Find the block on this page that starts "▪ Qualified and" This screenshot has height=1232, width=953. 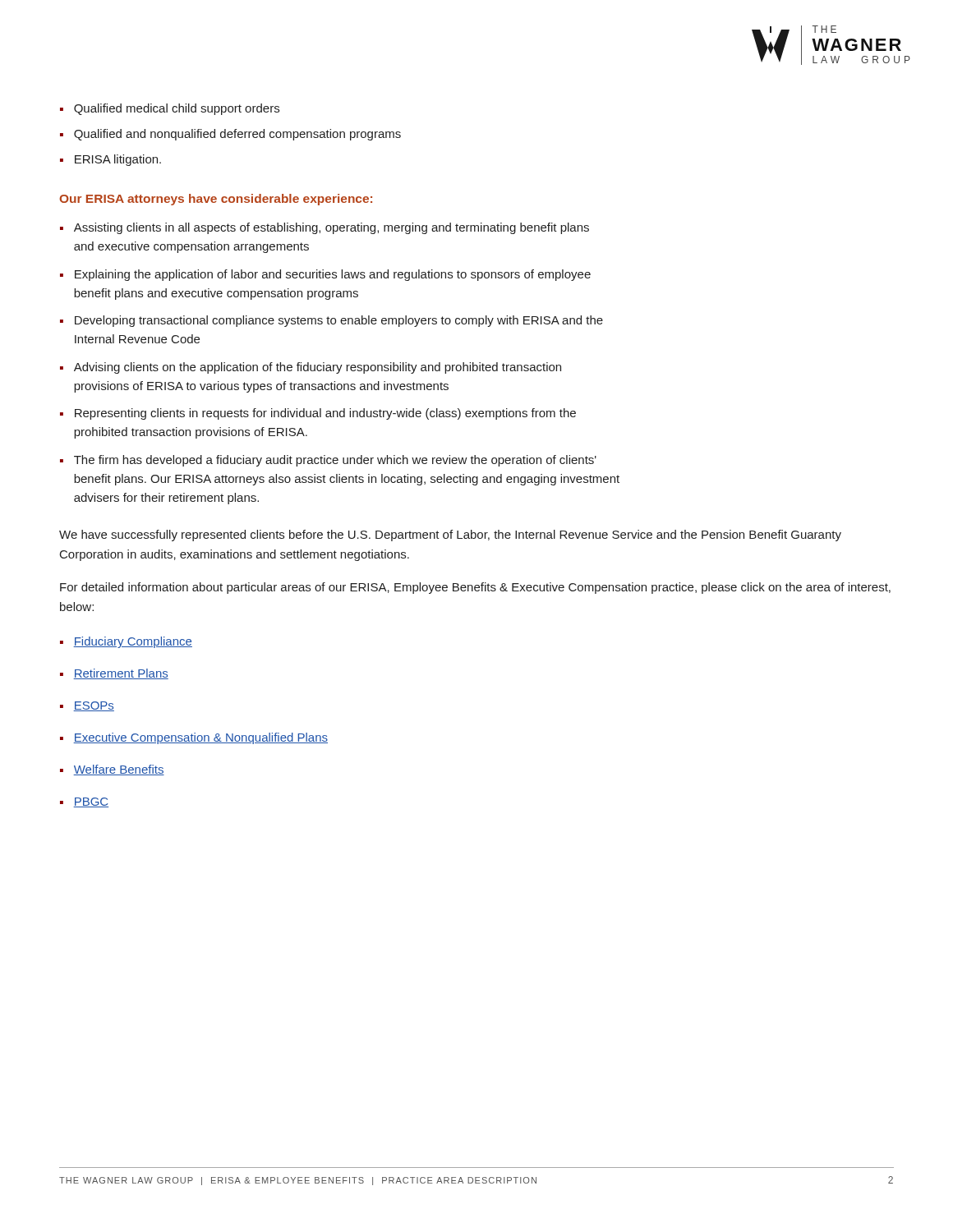(x=230, y=134)
